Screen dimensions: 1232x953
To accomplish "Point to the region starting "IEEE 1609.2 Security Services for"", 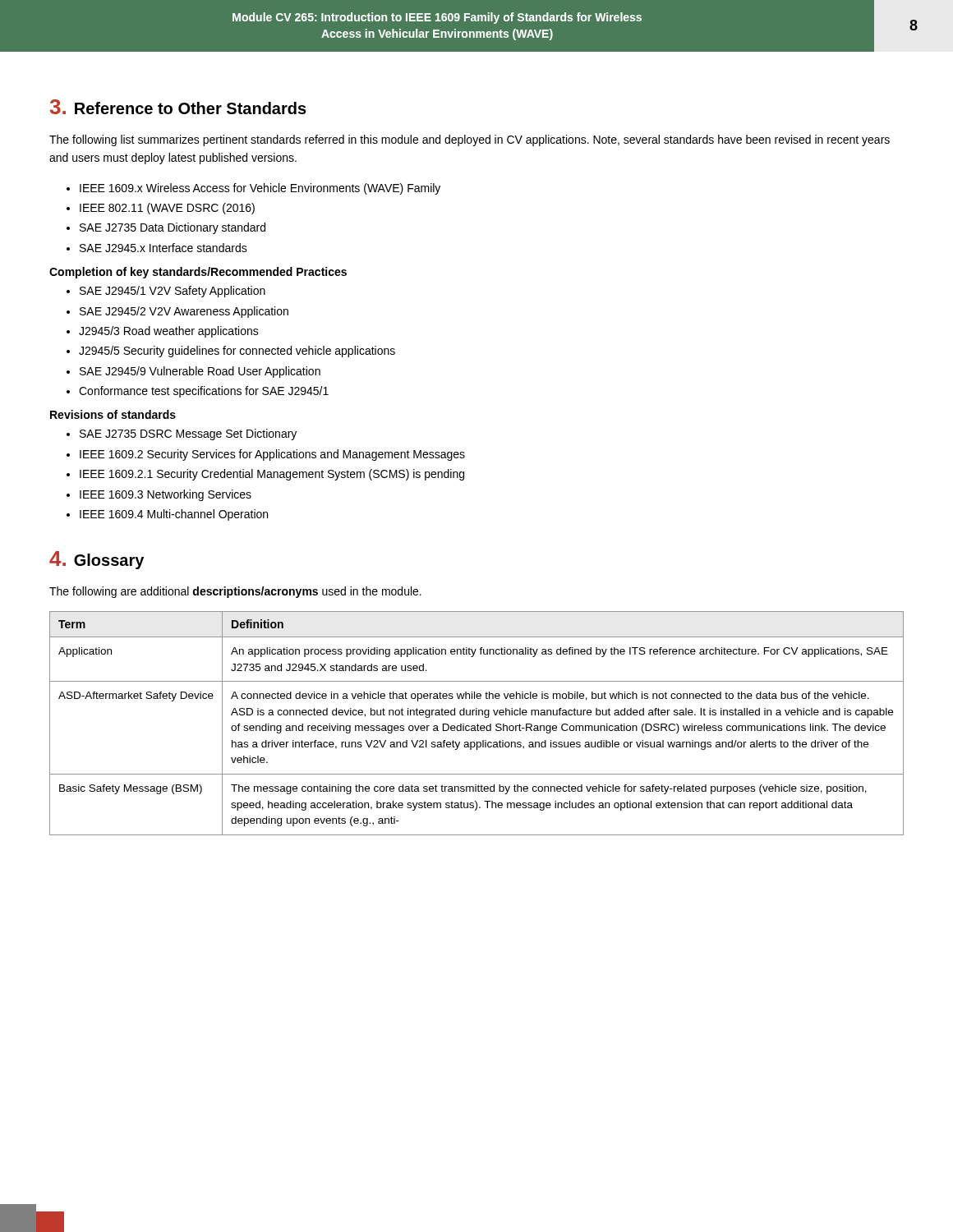I will 476,454.
